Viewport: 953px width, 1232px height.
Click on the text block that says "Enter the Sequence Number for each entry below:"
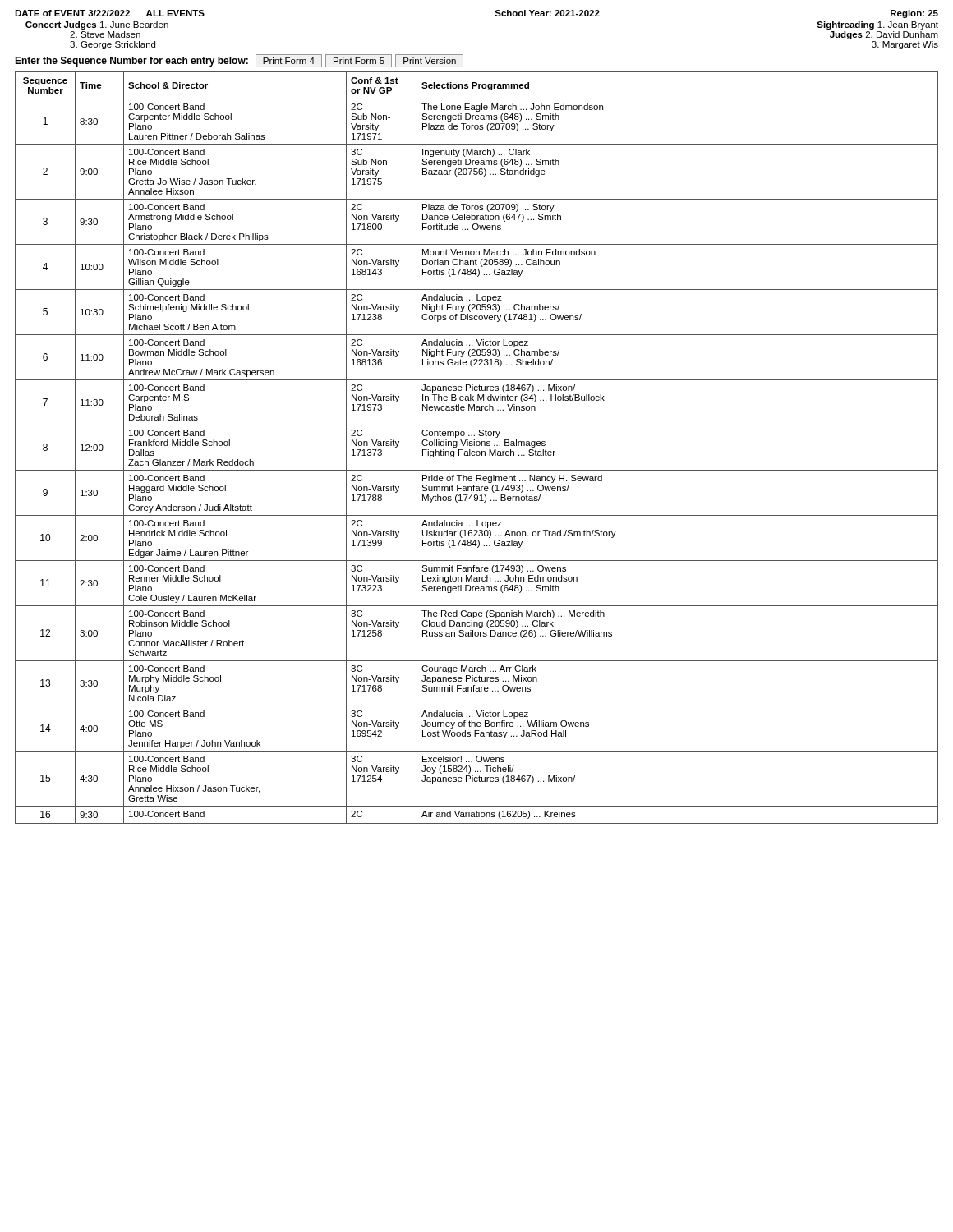[x=239, y=61]
